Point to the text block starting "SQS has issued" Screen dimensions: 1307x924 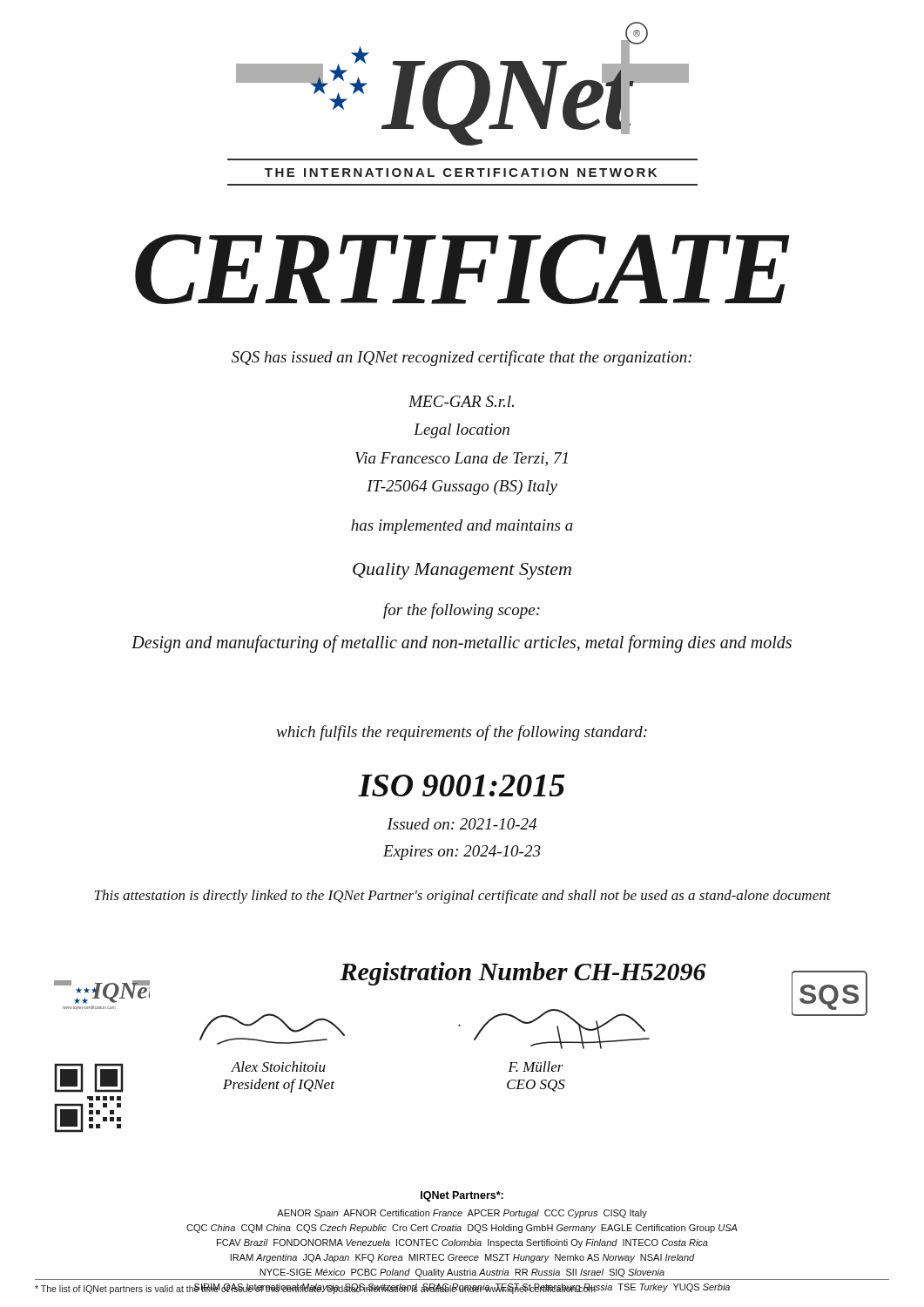tap(462, 357)
